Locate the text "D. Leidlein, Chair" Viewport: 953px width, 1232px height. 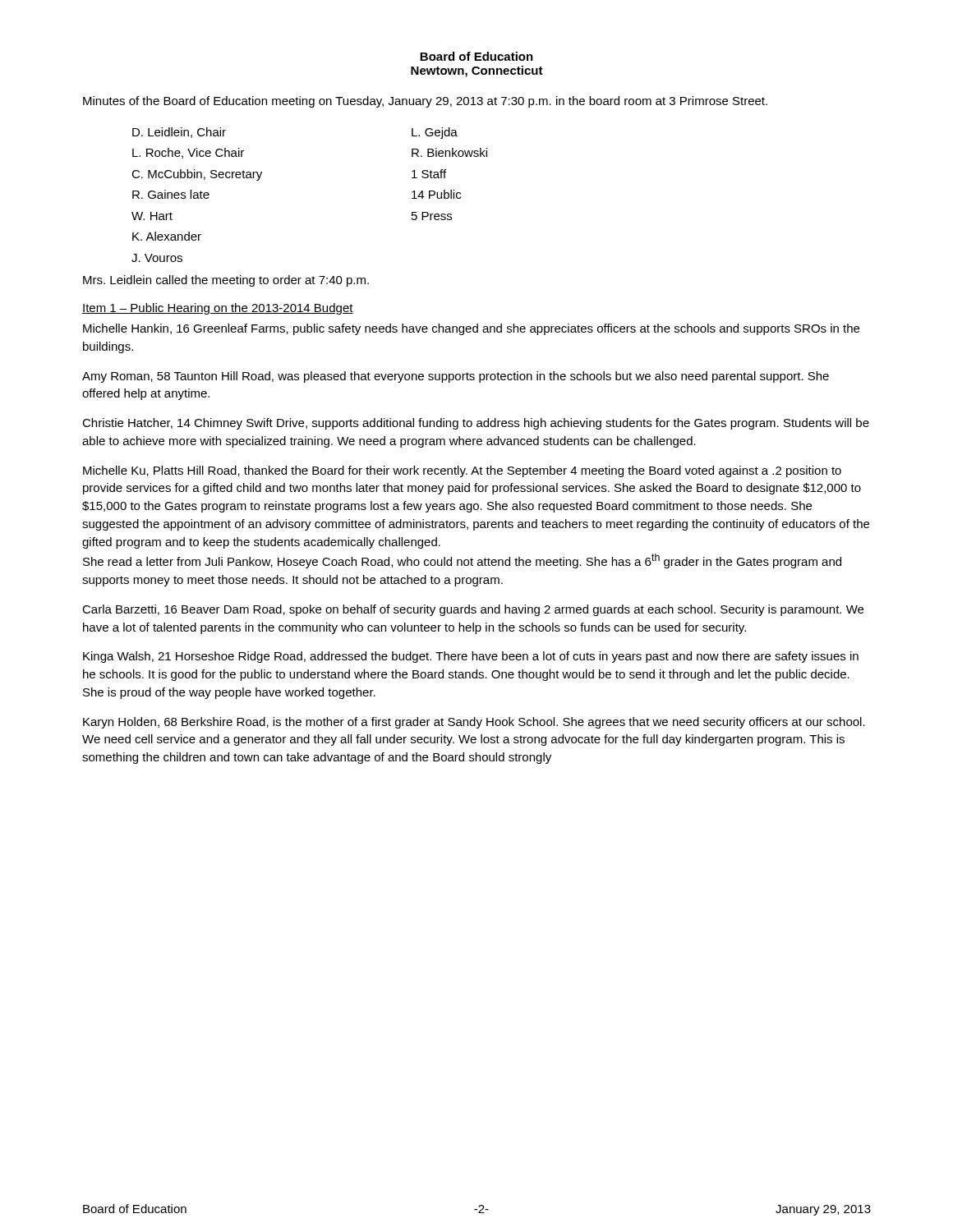pos(179,132)
